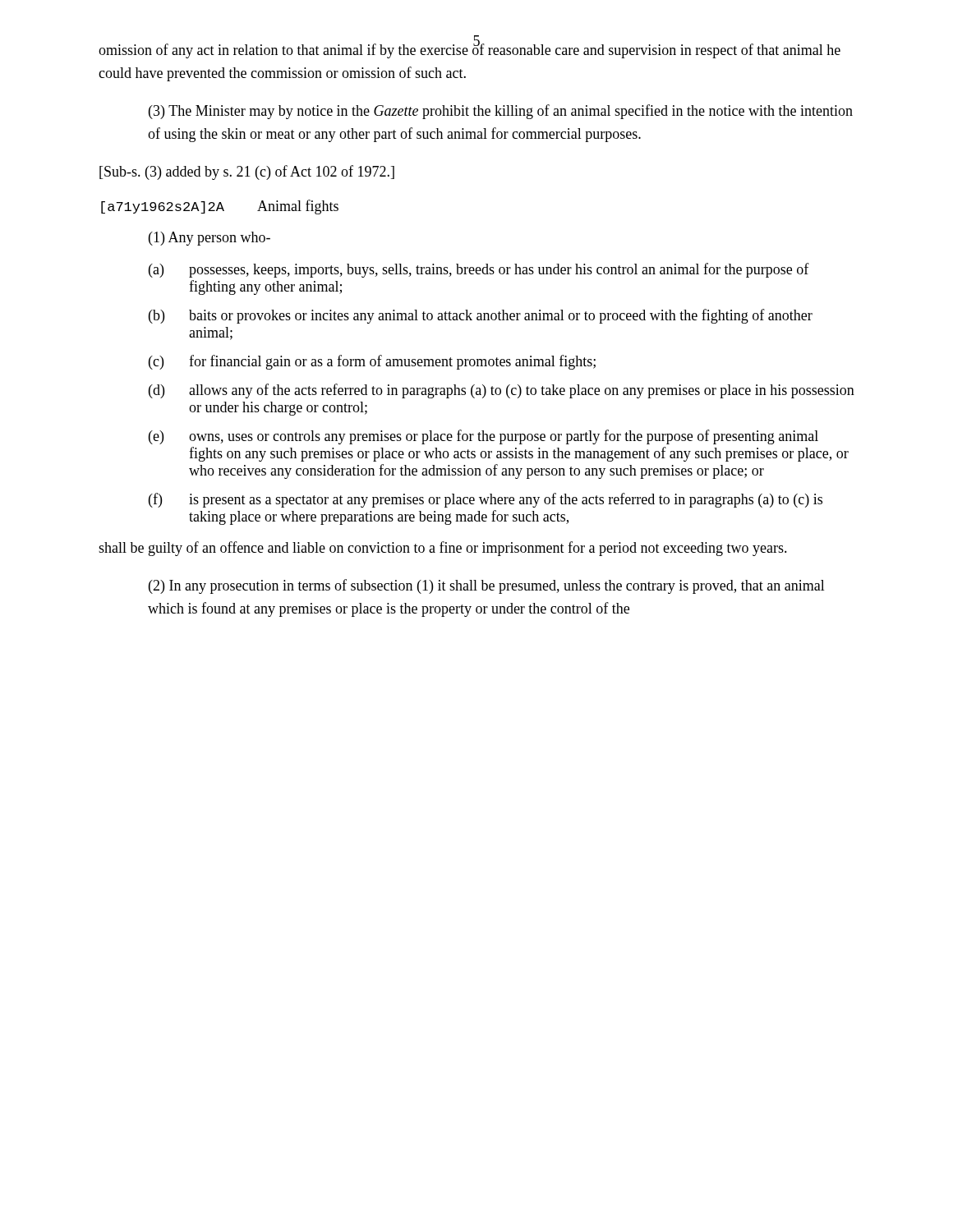
Task: Select the text starting "(e) owns, uses or"
Action: pos(501,454)
